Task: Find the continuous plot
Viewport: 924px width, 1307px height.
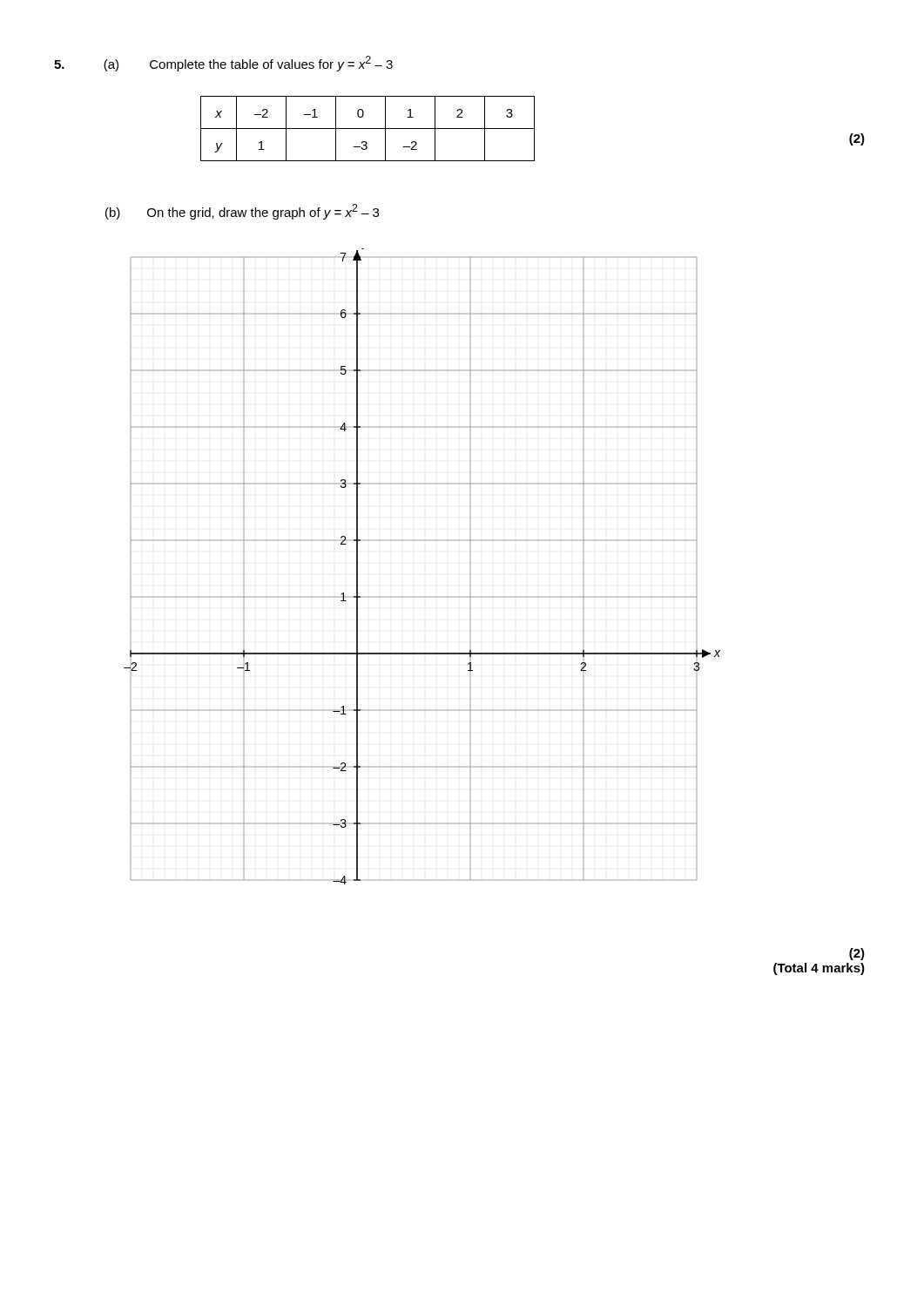Action: [x=462, y=594]
